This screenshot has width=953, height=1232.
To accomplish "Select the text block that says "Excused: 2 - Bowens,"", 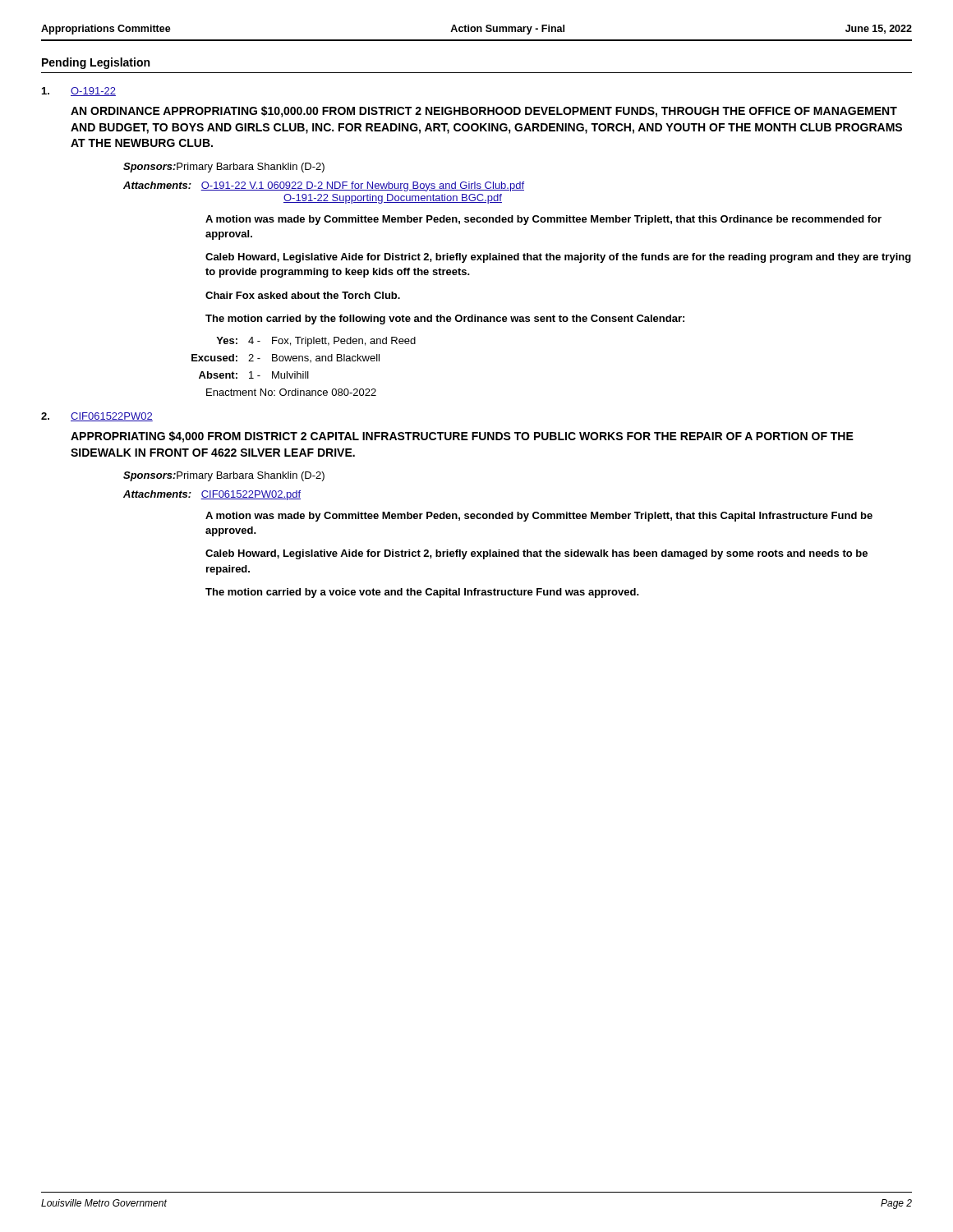I will pyautogui.click(x=276, y=358).
